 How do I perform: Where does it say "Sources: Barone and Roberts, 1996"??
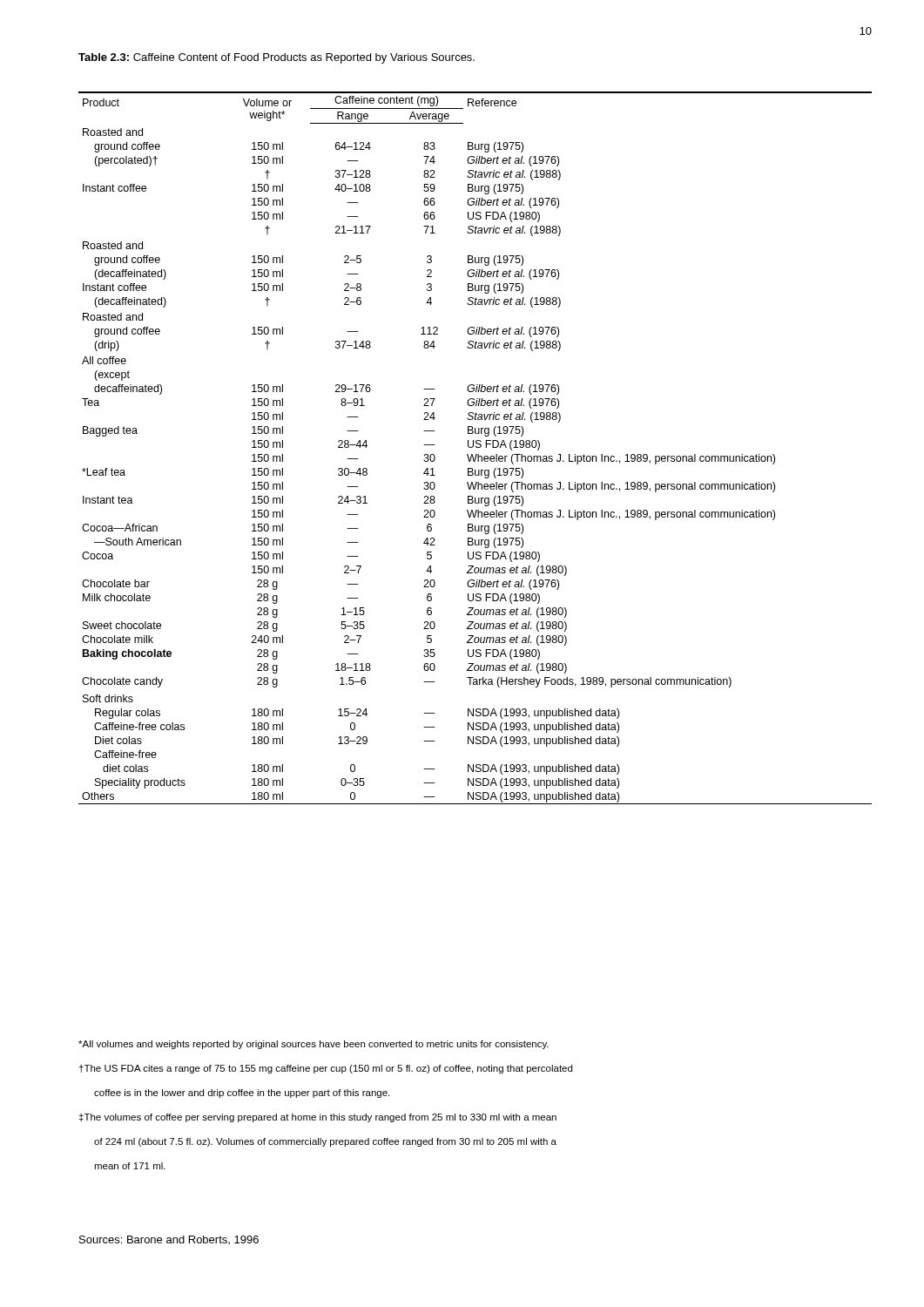click(x=169, y=1239)
